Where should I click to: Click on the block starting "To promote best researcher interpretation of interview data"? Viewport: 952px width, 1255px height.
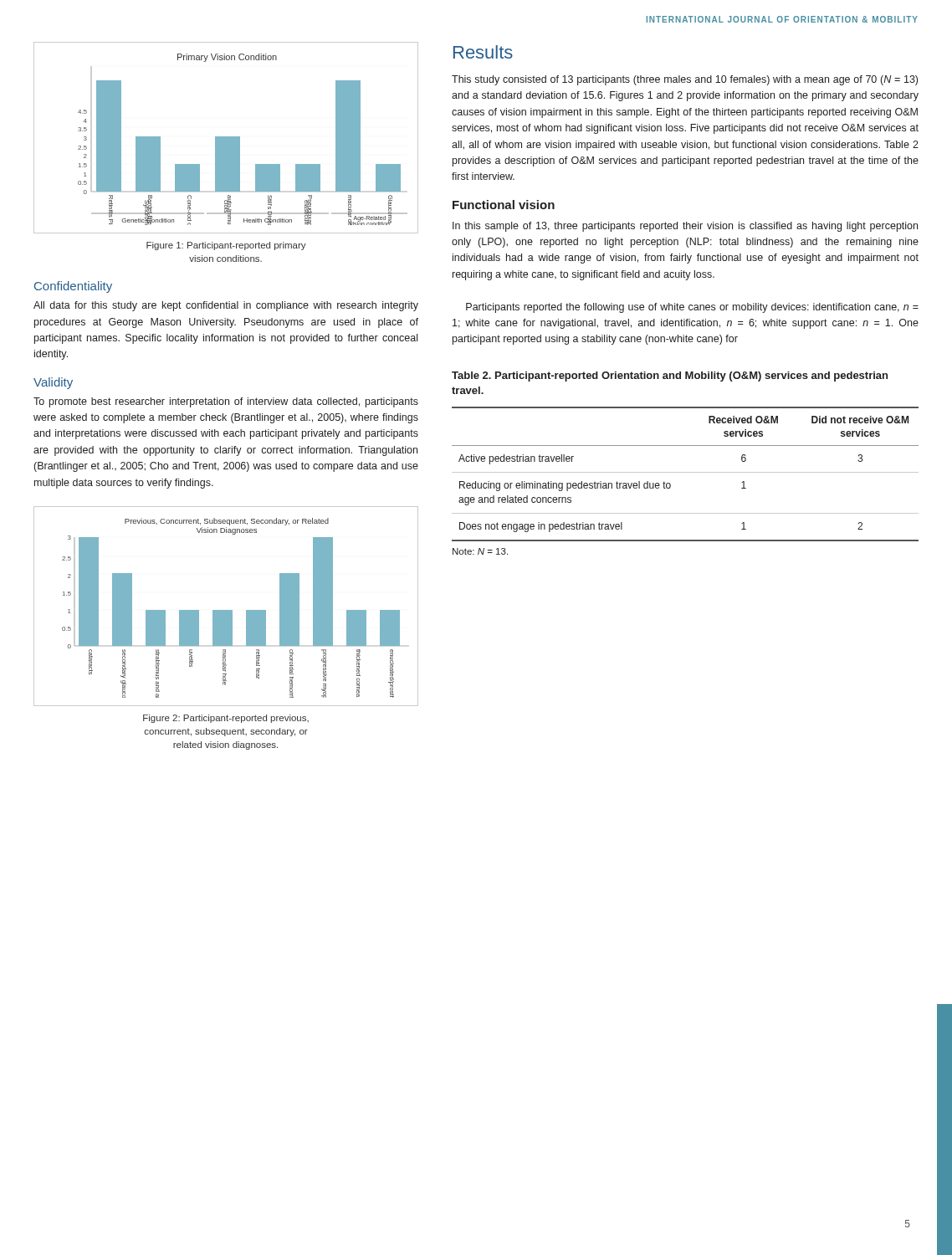[x=226, y=442]
